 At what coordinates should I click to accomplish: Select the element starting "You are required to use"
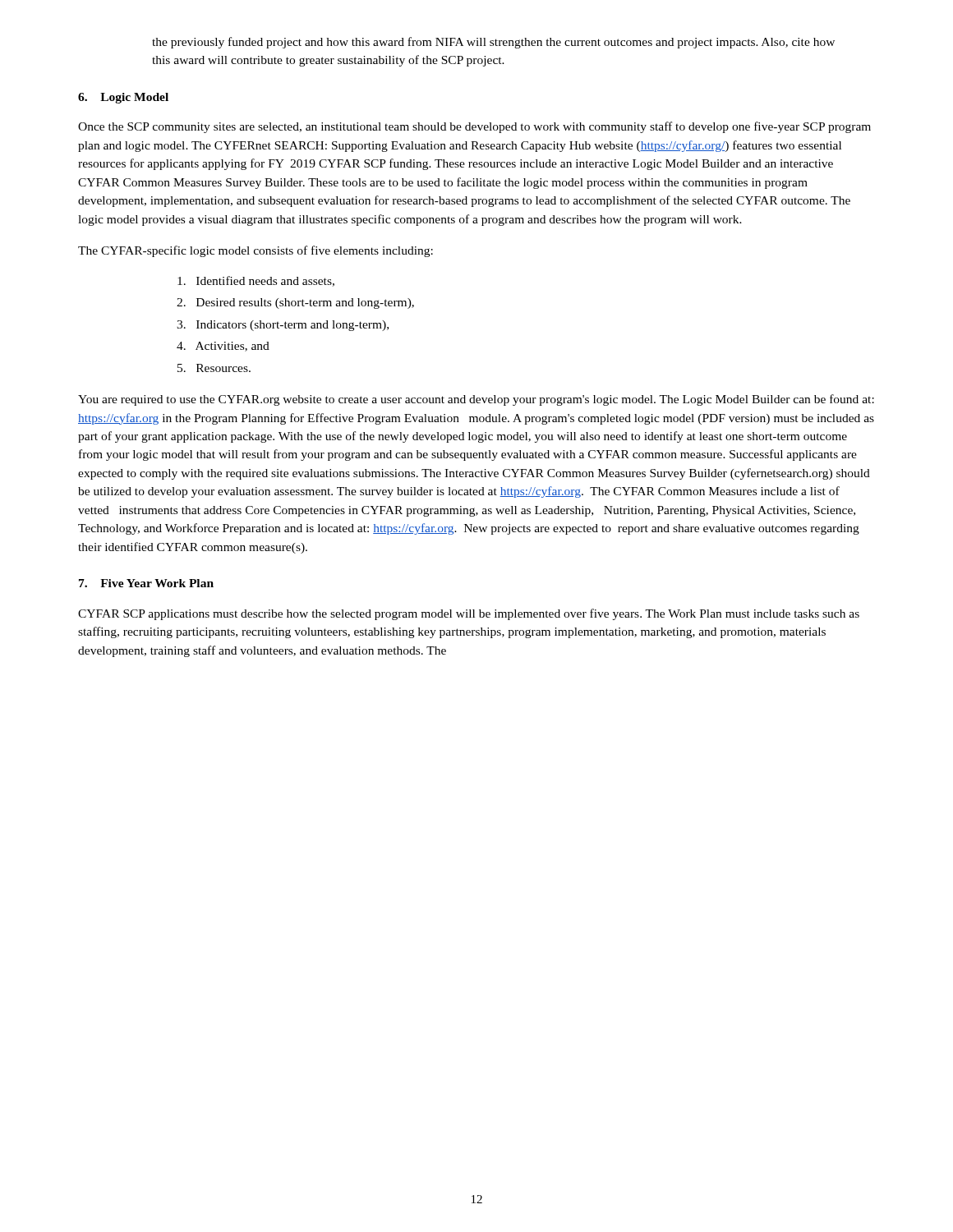coord(476,473)
